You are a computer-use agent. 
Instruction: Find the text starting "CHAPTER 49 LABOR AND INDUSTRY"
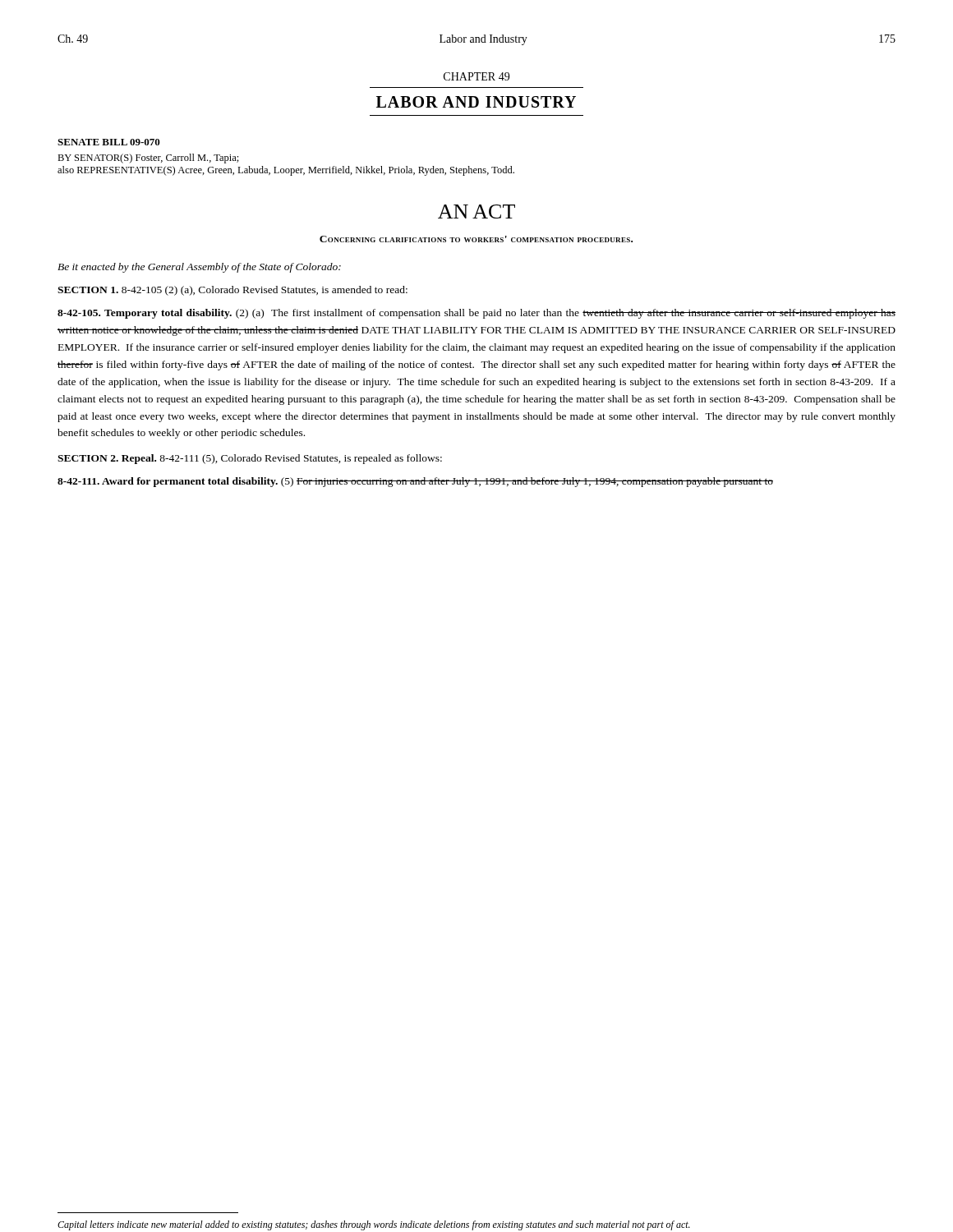point(476,93)
